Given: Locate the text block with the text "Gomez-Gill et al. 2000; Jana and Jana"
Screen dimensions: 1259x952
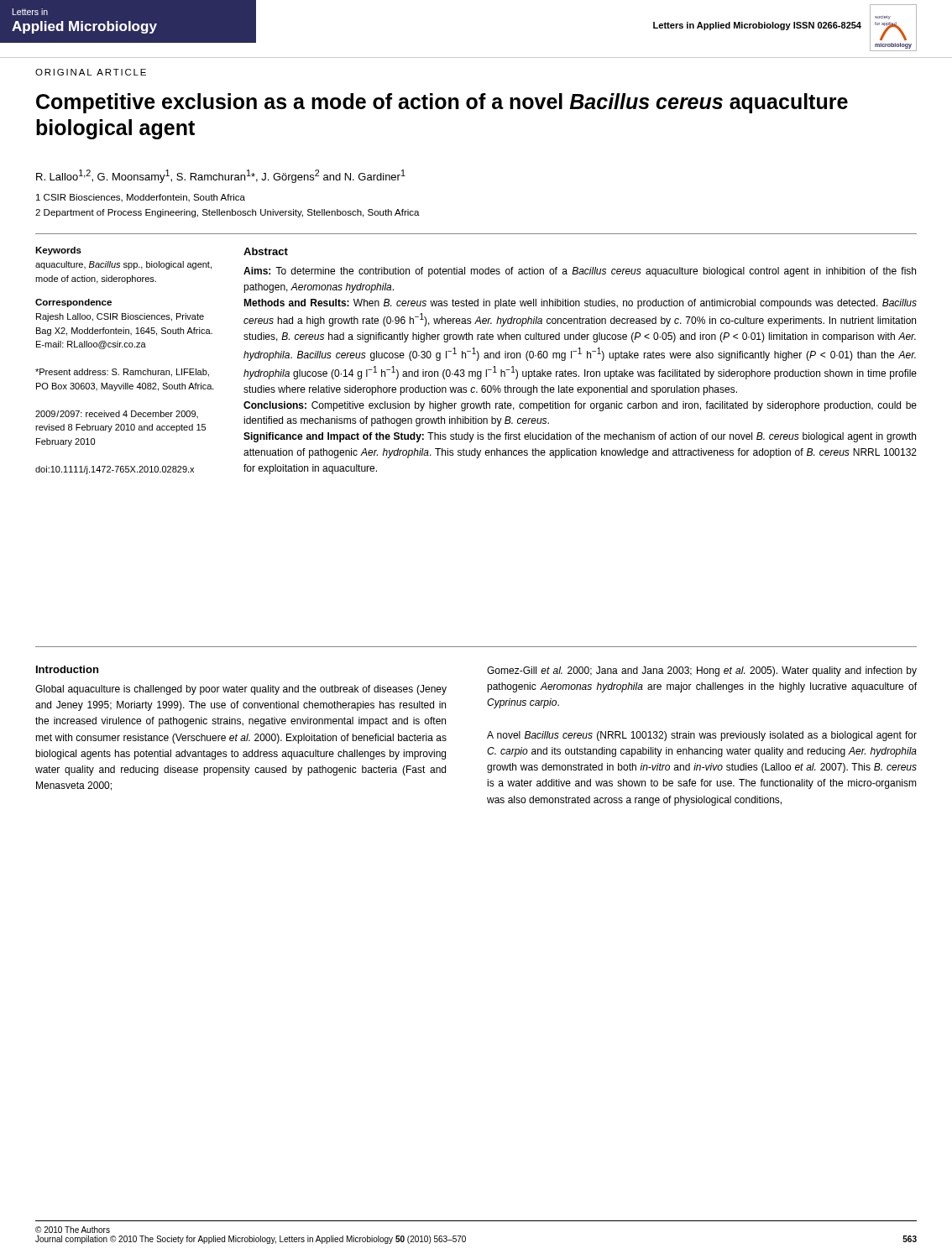Looking at the screenshot, I should point(702,735).
